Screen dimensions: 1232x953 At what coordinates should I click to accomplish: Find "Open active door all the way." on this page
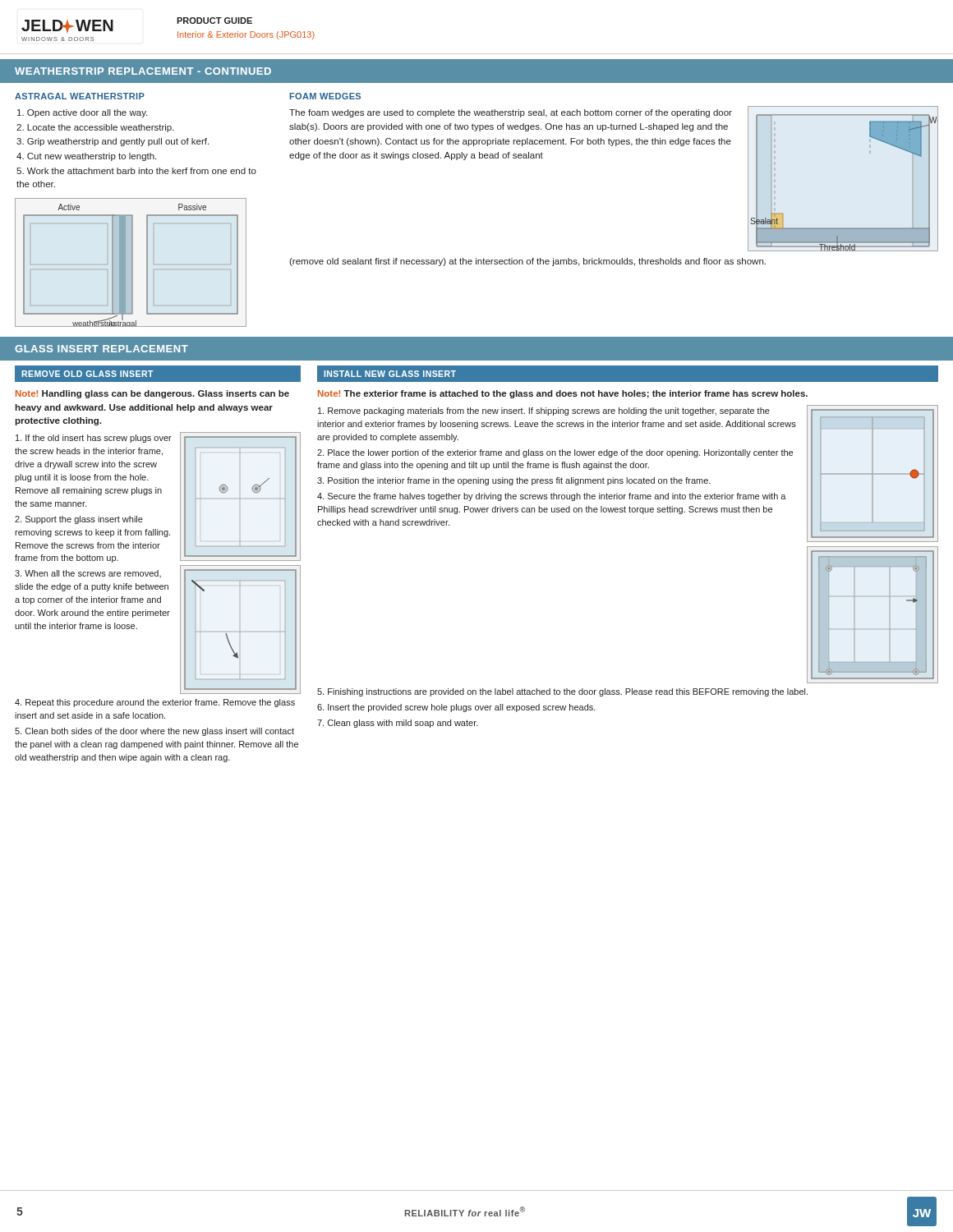click(82, 112)
